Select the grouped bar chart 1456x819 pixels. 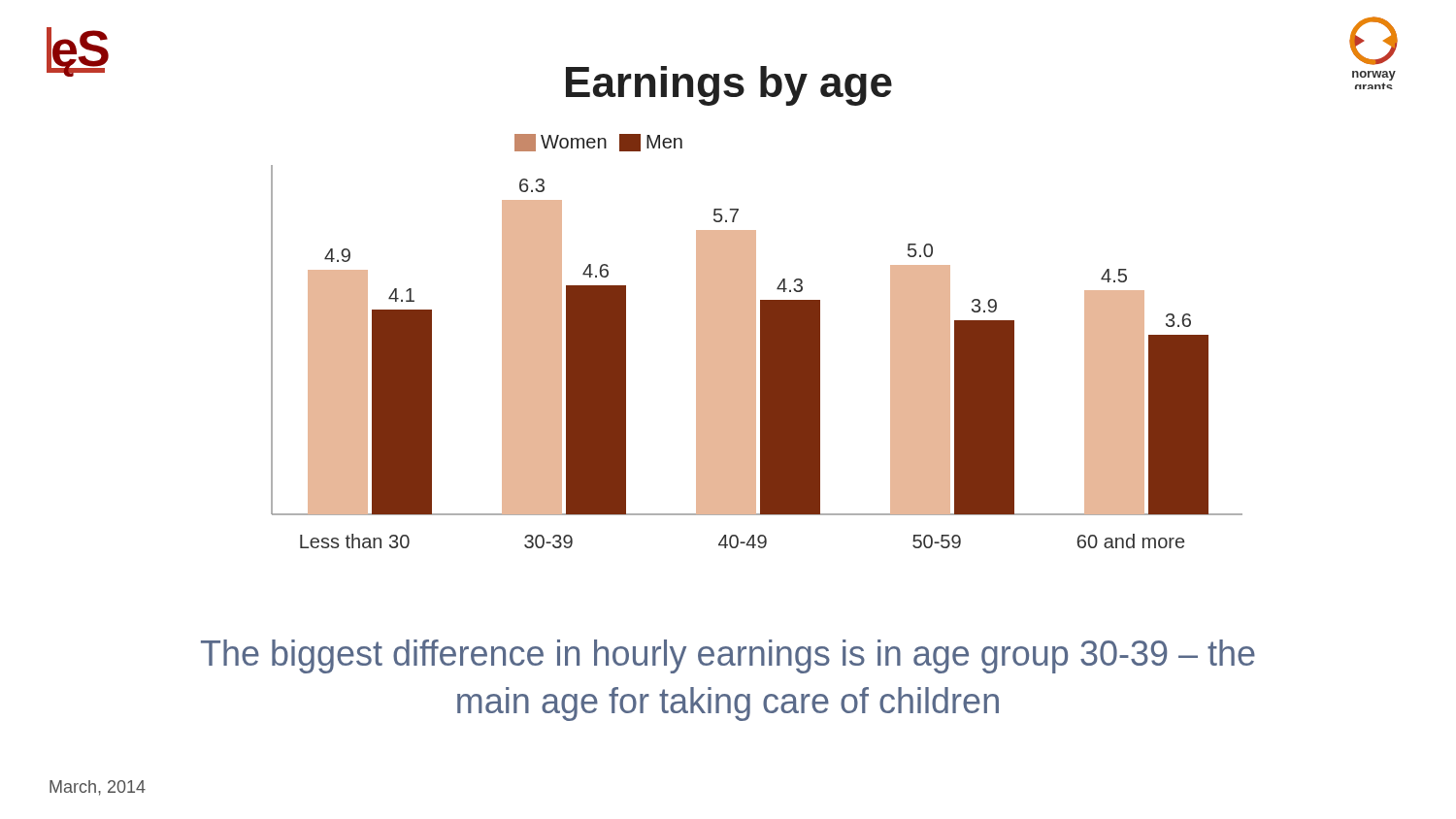728,364
